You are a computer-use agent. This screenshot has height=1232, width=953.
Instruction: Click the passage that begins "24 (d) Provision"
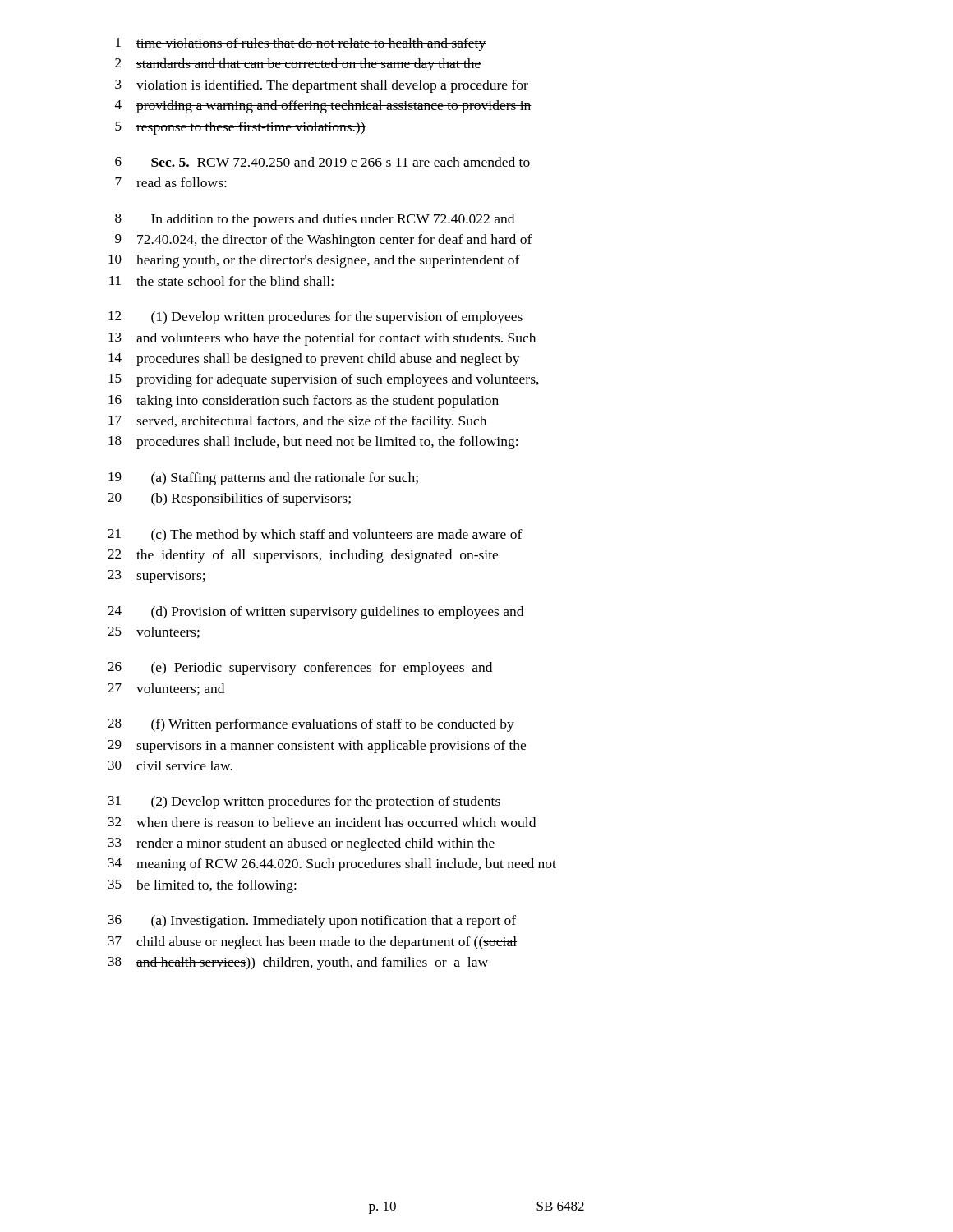[489, 611]
